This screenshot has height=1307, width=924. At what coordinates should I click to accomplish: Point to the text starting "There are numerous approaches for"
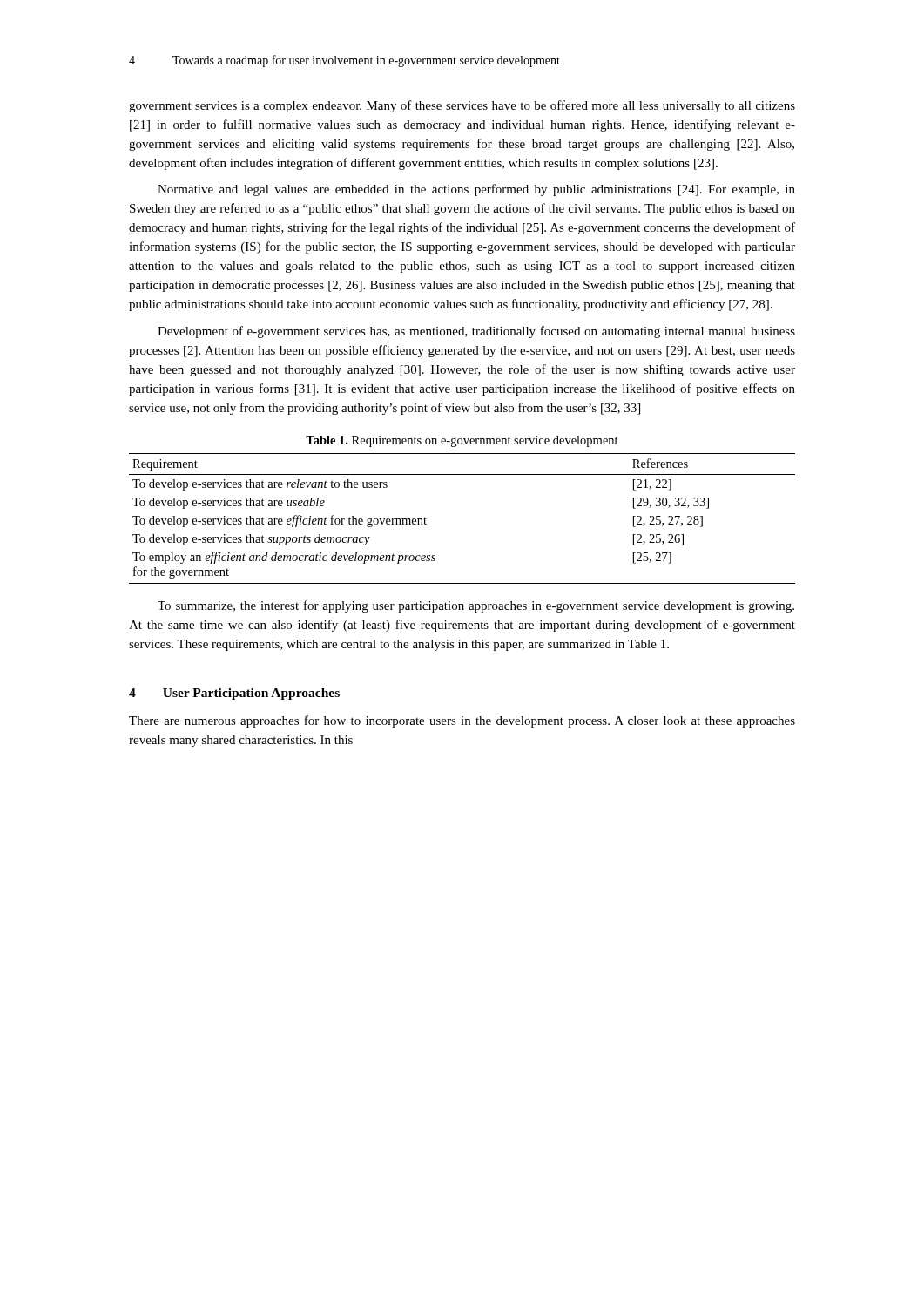coord(462,730)
